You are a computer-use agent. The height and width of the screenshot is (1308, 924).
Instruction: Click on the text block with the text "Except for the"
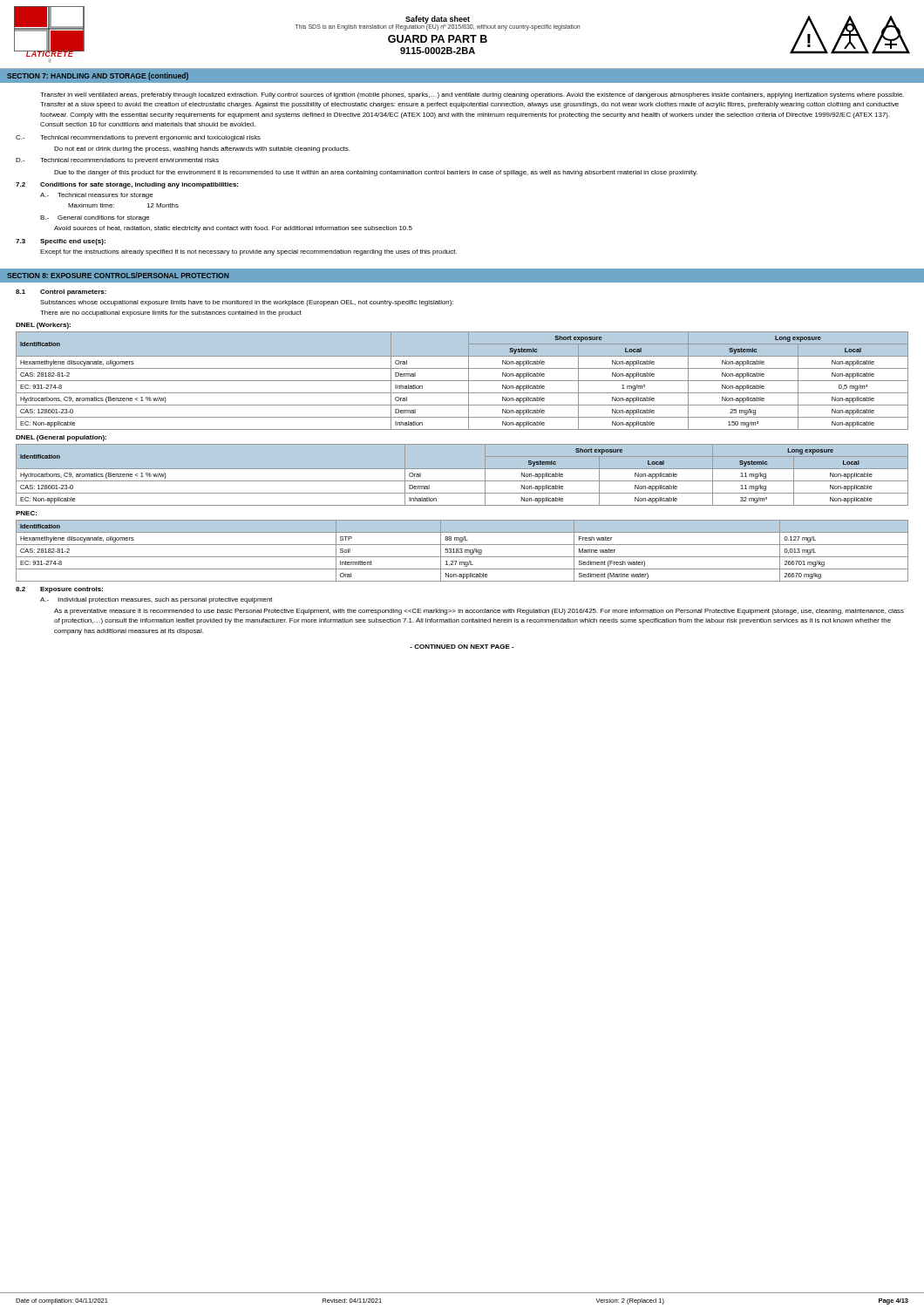[x=249, y=251]
